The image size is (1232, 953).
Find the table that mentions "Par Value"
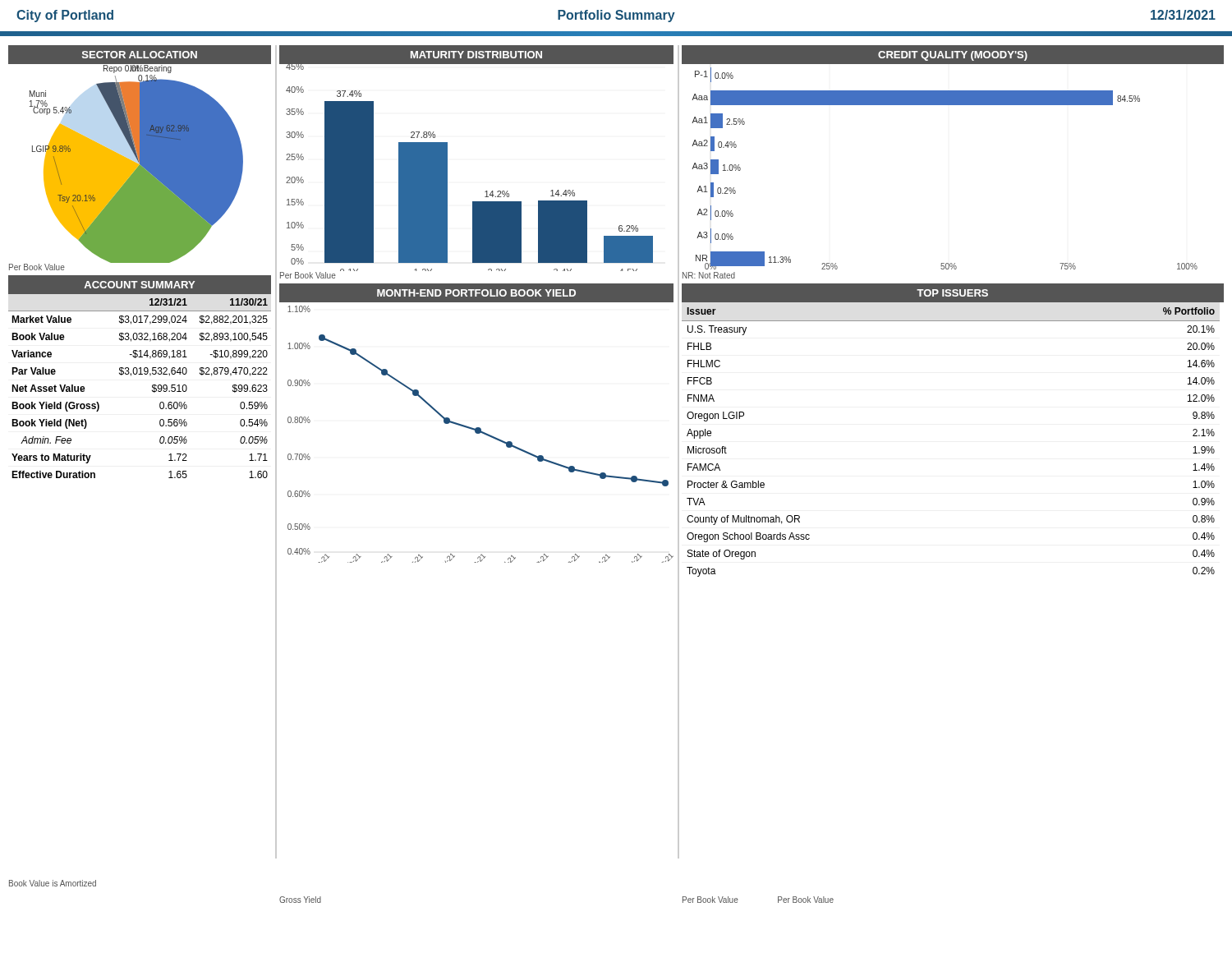tap(140, 389)
